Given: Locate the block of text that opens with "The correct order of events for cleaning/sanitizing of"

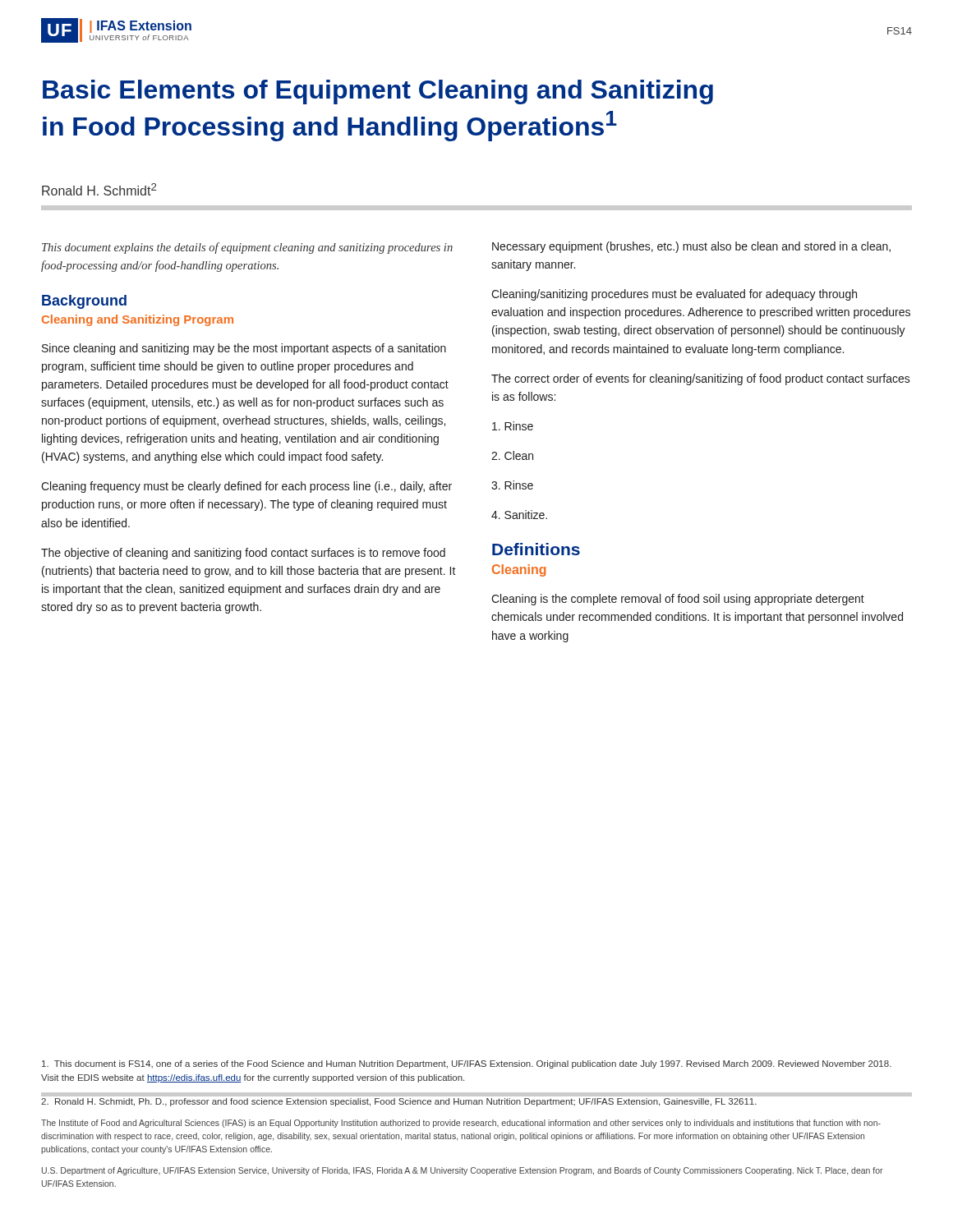Looking at the screenshot, I should pos(702,387).
